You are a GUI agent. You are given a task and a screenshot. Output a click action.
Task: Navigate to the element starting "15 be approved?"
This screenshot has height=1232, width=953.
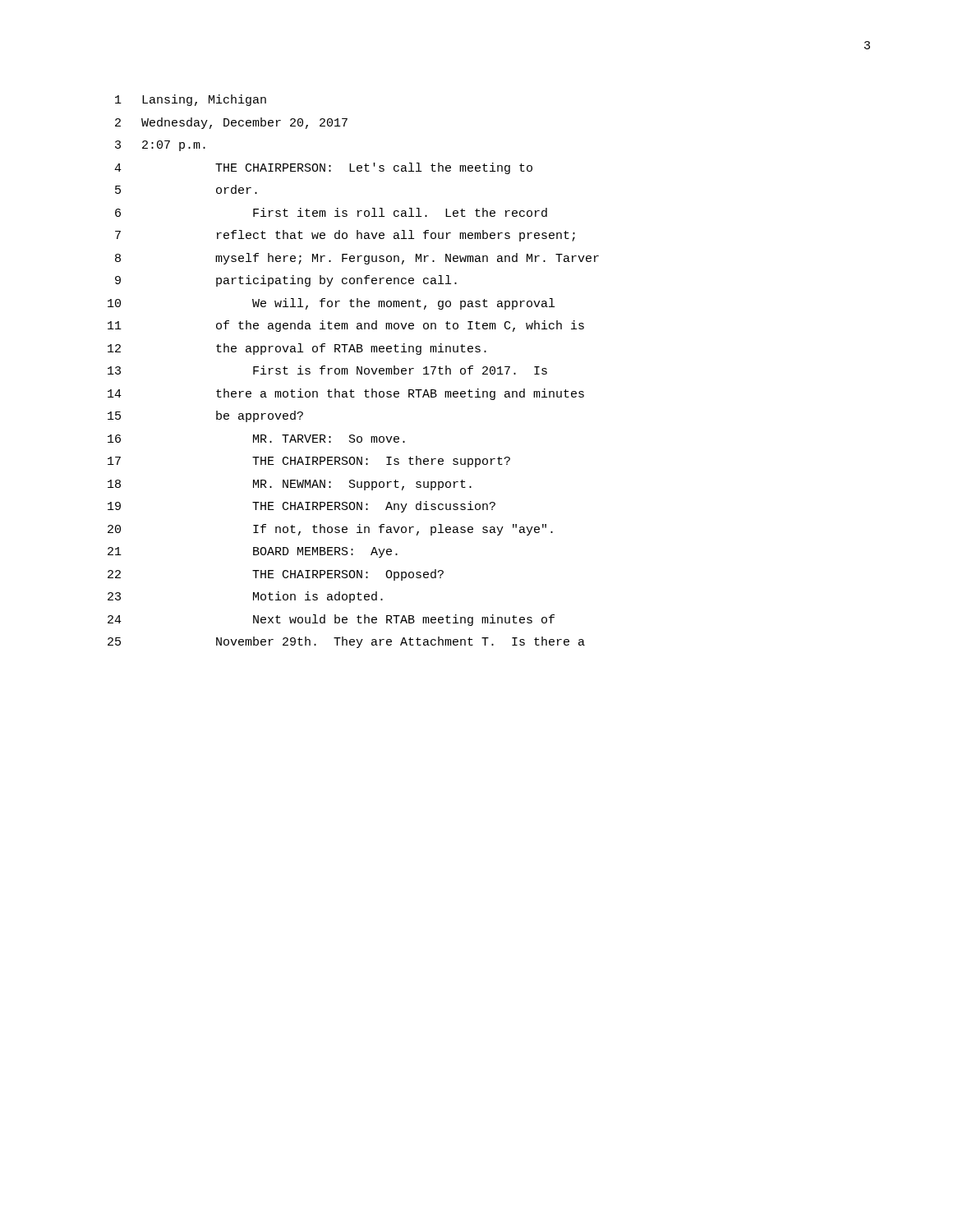[110, 416]
